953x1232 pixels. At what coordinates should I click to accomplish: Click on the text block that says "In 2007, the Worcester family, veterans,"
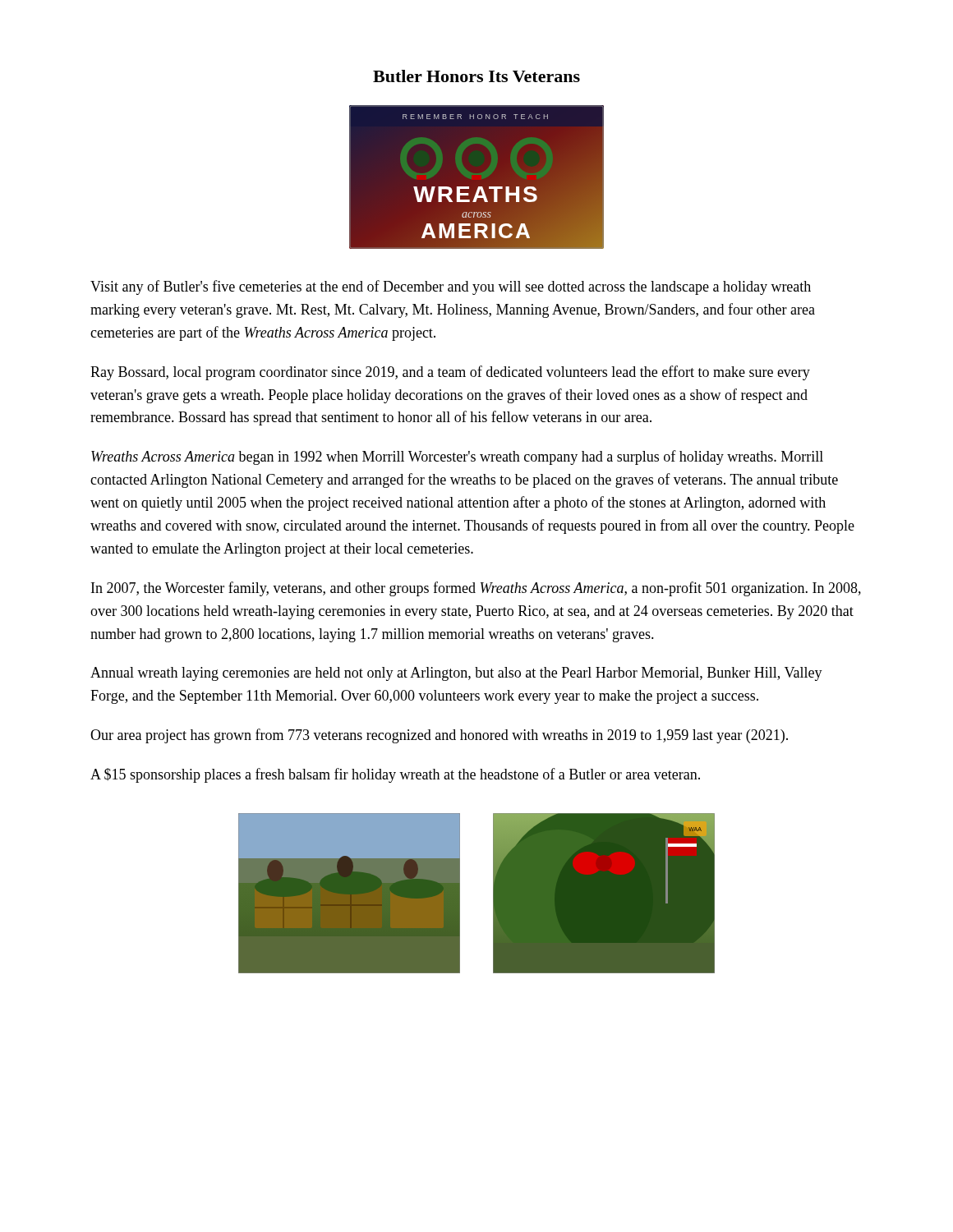(x=476, y=611)
